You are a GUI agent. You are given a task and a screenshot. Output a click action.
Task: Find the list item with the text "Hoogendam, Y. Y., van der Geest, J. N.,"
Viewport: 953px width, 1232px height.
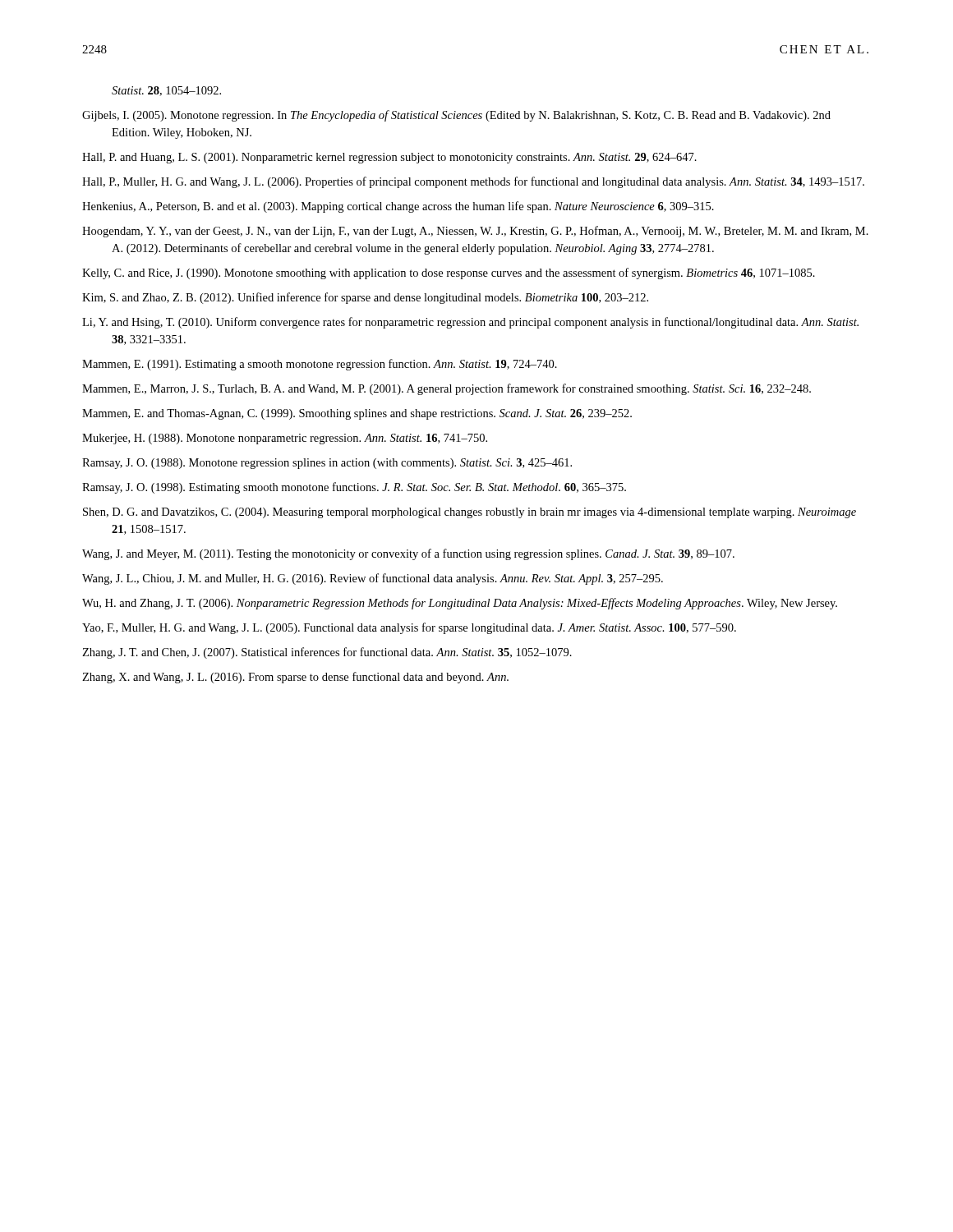[x=475, y=240]
